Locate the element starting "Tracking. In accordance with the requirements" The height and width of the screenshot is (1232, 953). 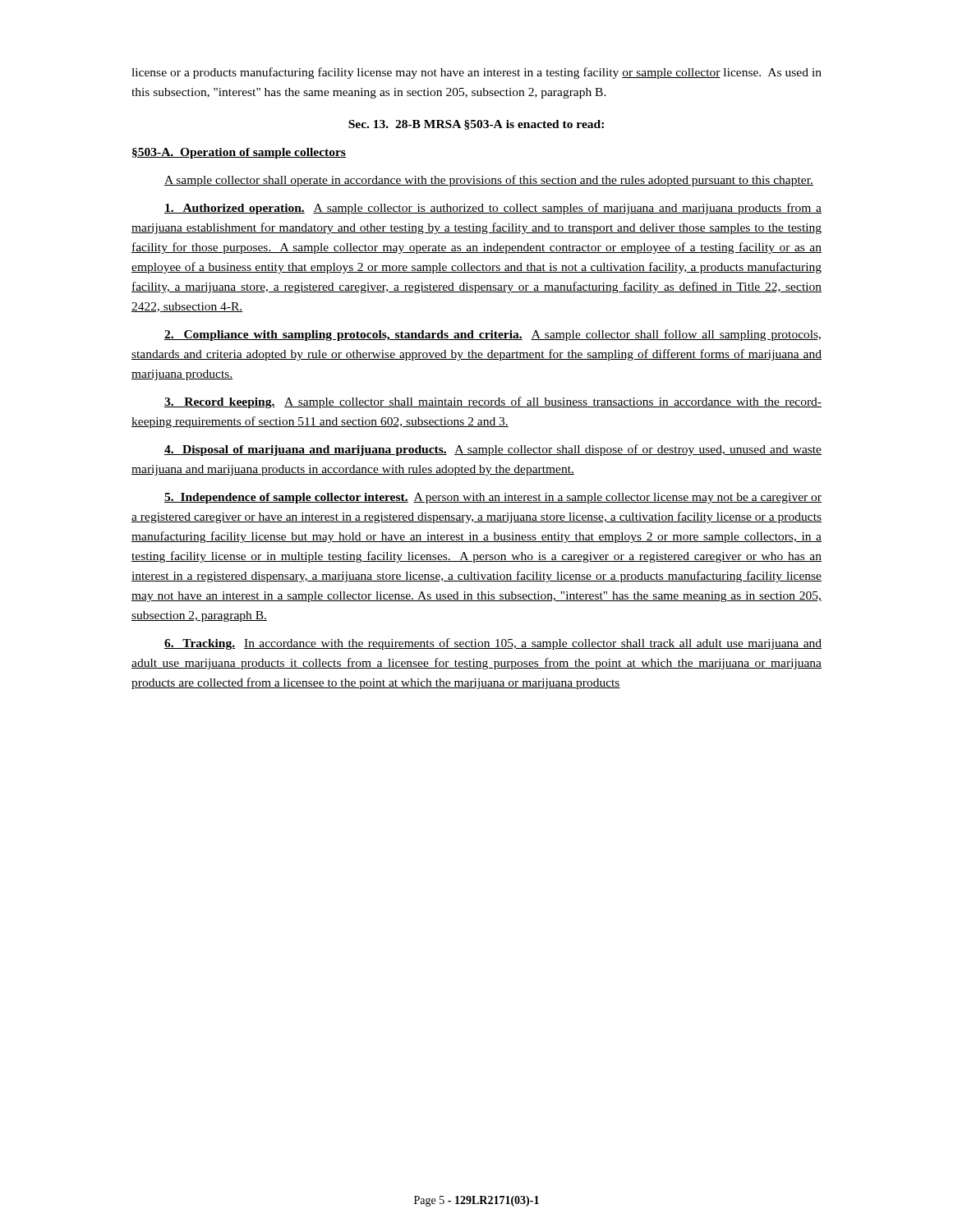(476, 663)
